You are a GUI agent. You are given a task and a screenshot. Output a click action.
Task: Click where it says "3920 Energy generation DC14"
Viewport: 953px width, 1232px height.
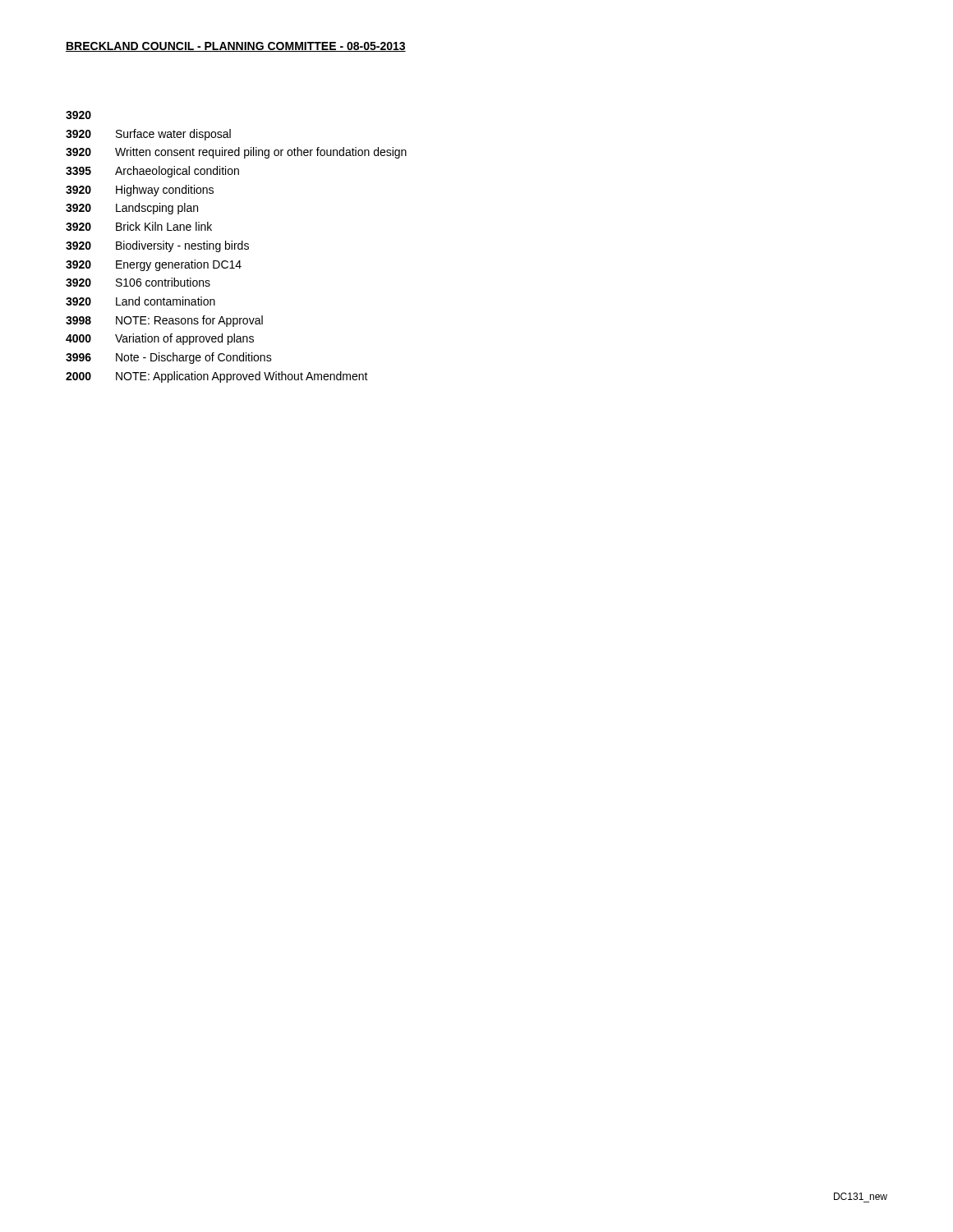tap(154, 265)
